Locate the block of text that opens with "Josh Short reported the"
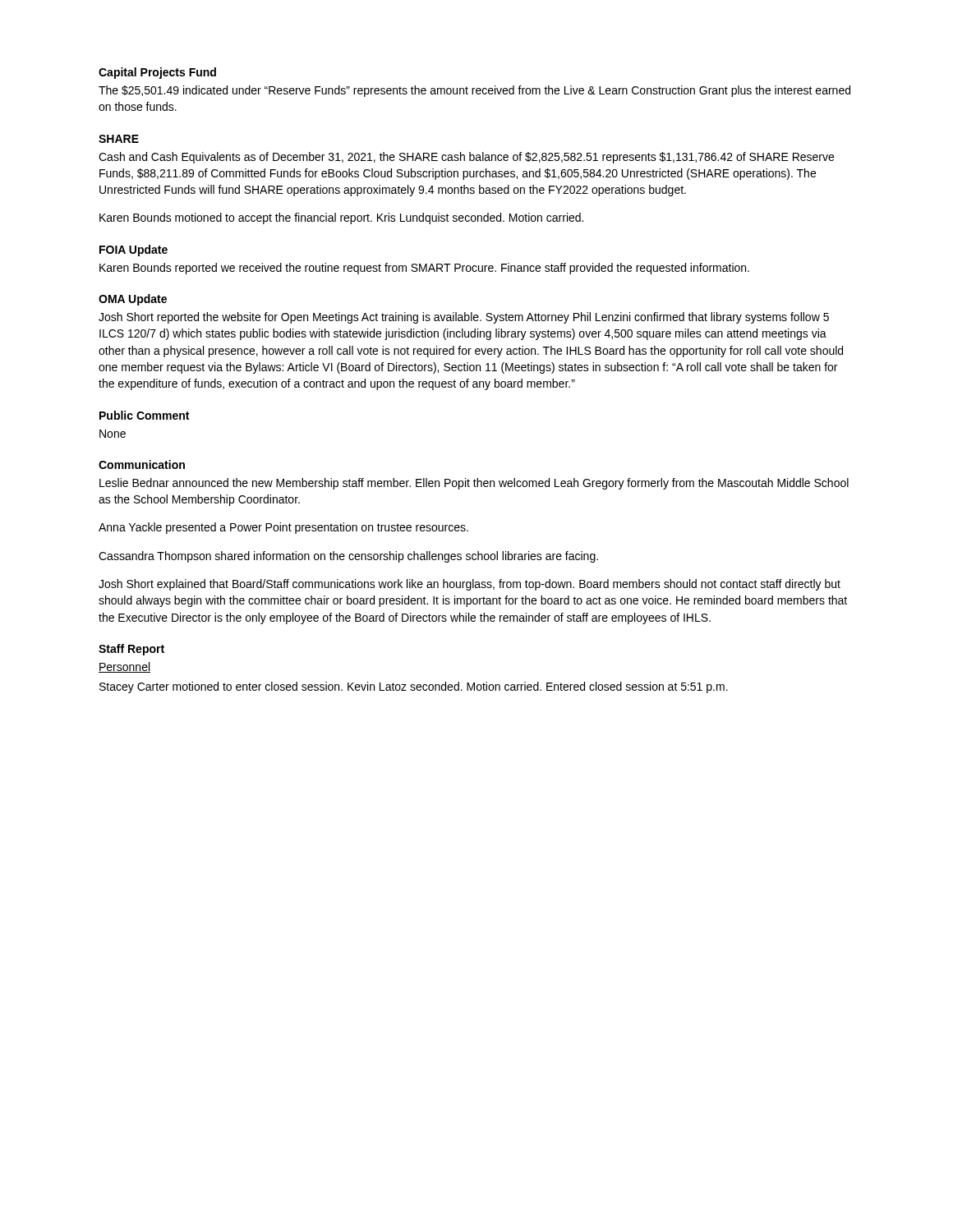 [x=471, y=350]
